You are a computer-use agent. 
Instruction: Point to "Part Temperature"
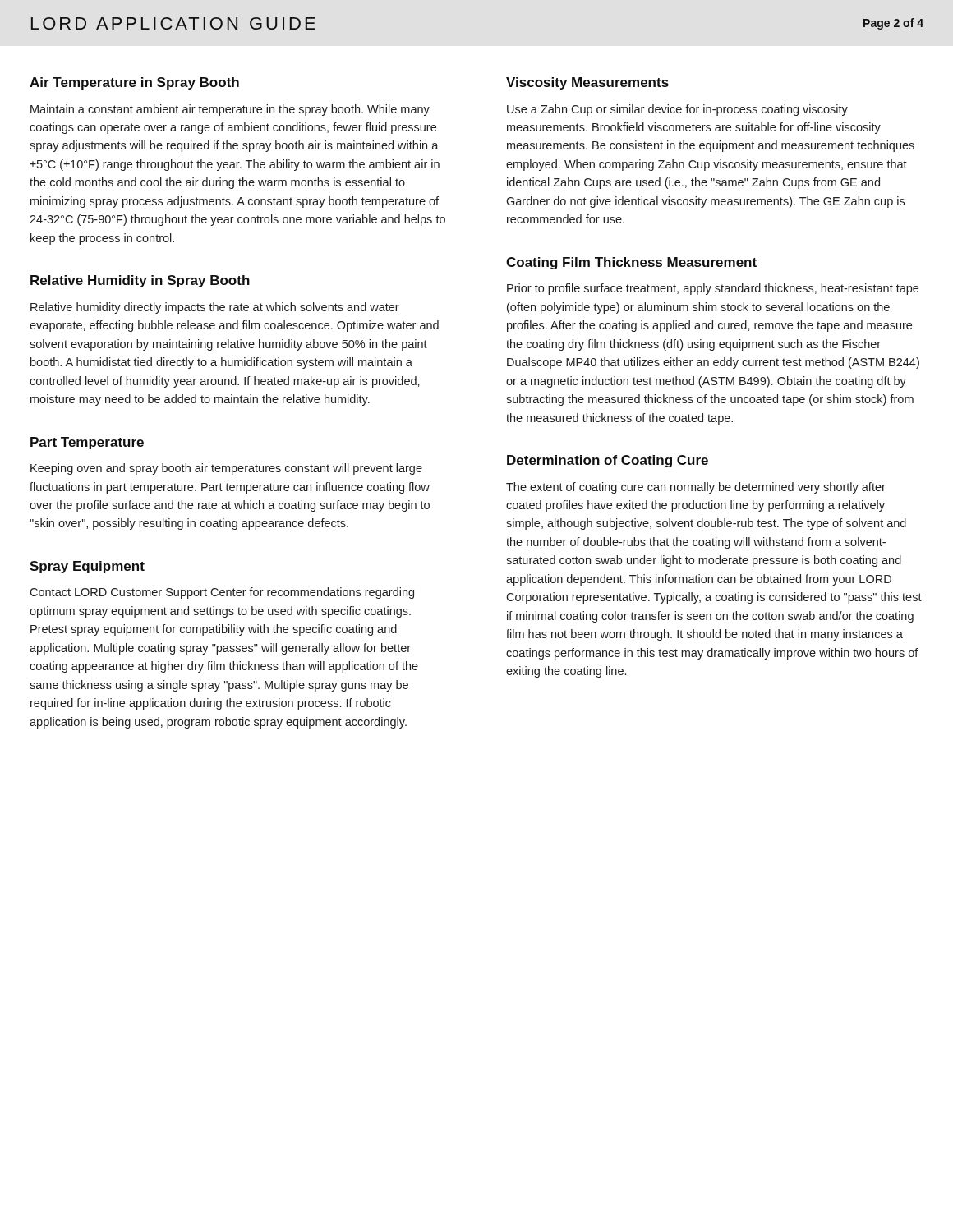tap(87, 442)
